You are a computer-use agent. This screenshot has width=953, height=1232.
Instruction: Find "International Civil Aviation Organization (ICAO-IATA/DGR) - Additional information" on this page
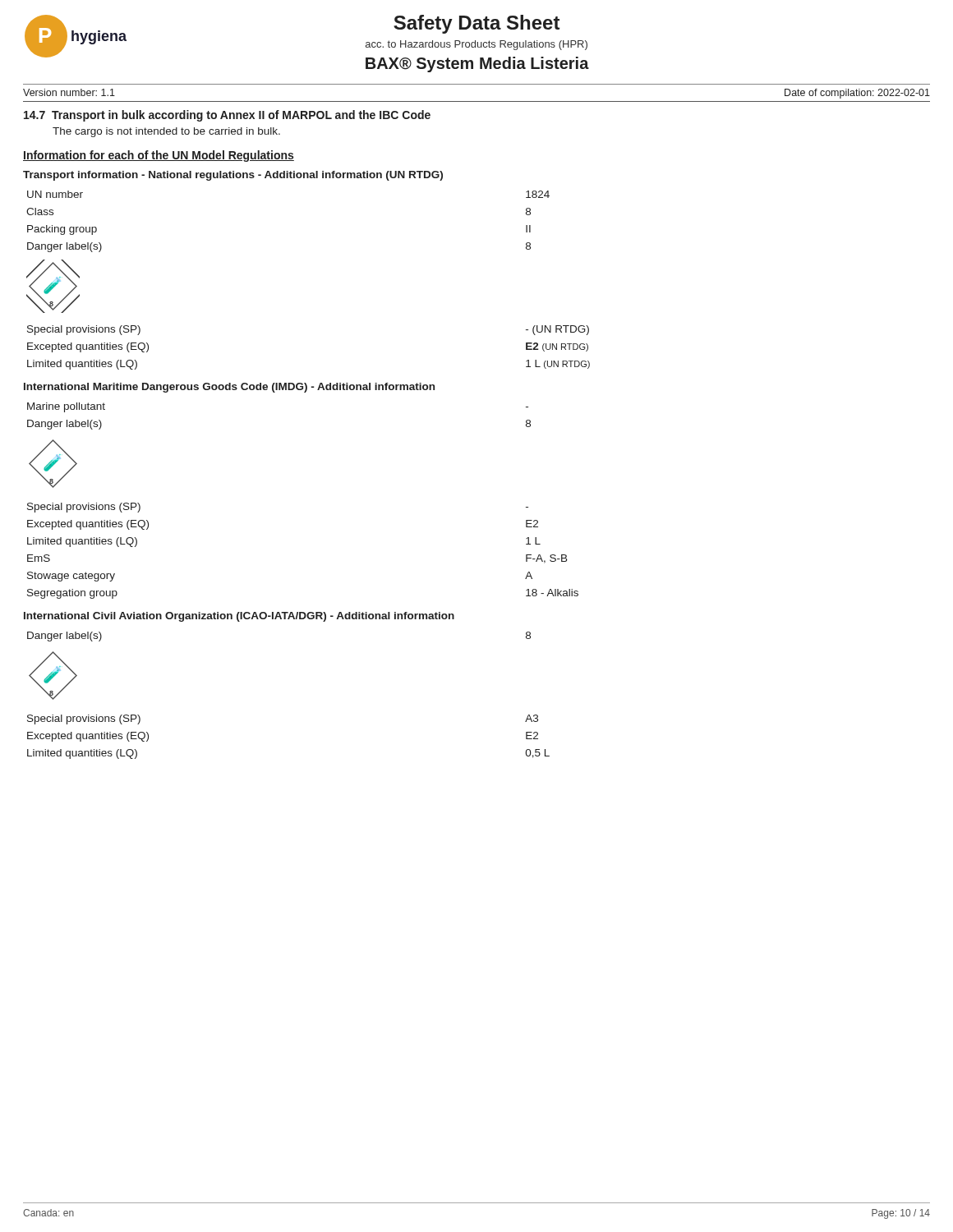tap(239, 616)
